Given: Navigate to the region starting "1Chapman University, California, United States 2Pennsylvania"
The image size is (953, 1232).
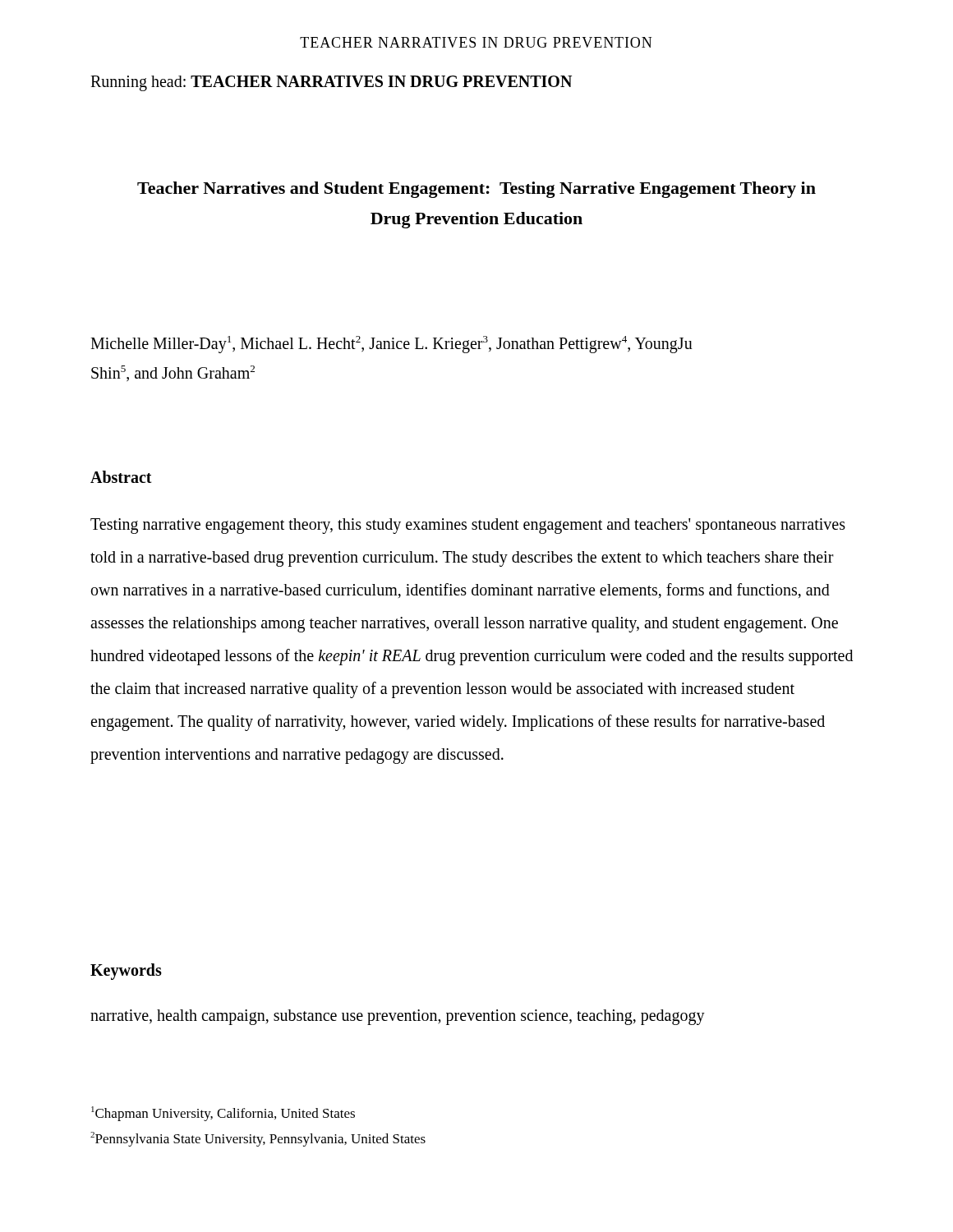Looking at the screenshot, I should point(258,1126).
